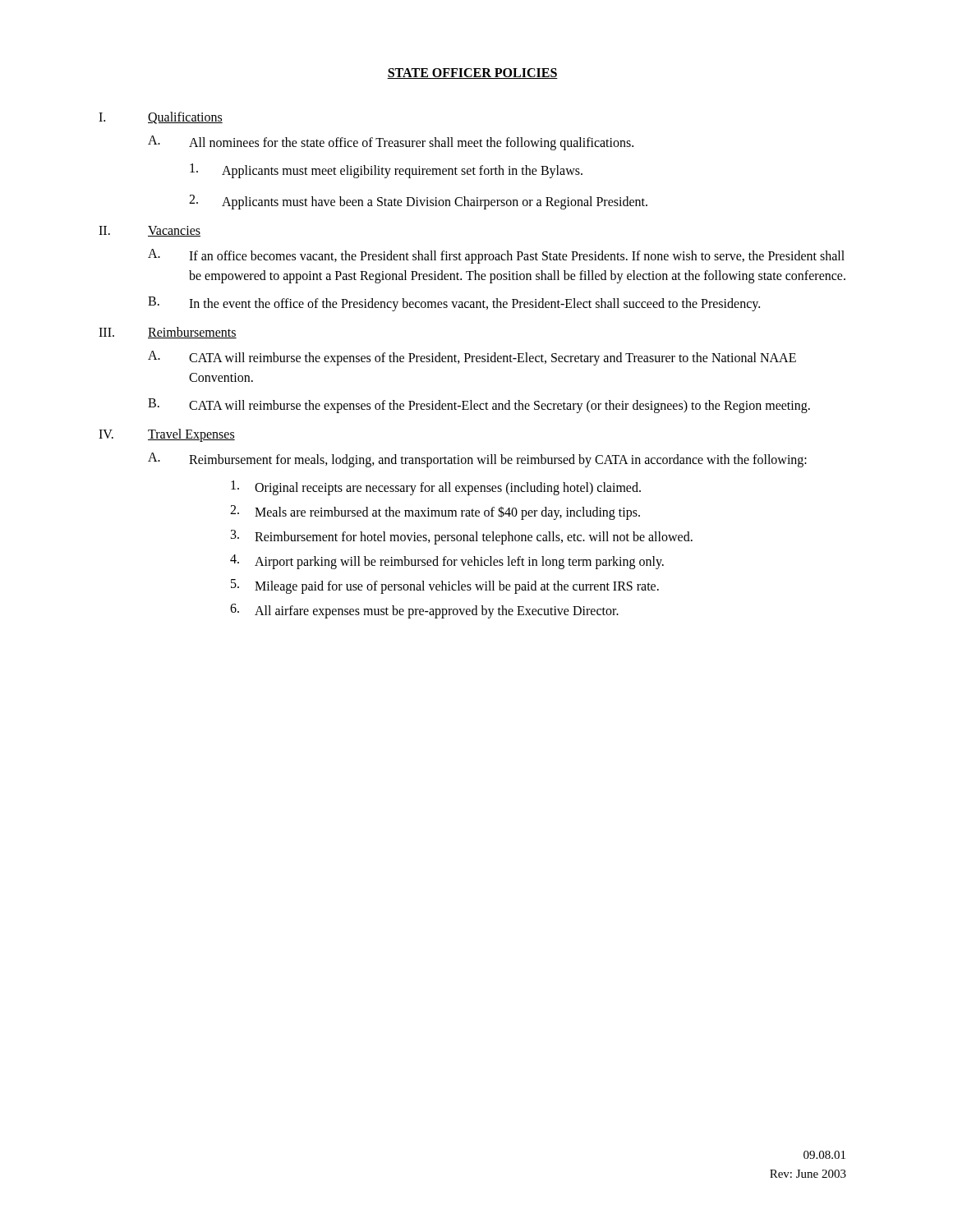Click on the list item that says "4. Airport parking will be reimbursed for"
Viewport: 953px width, 1232px height.
[447, 562]
